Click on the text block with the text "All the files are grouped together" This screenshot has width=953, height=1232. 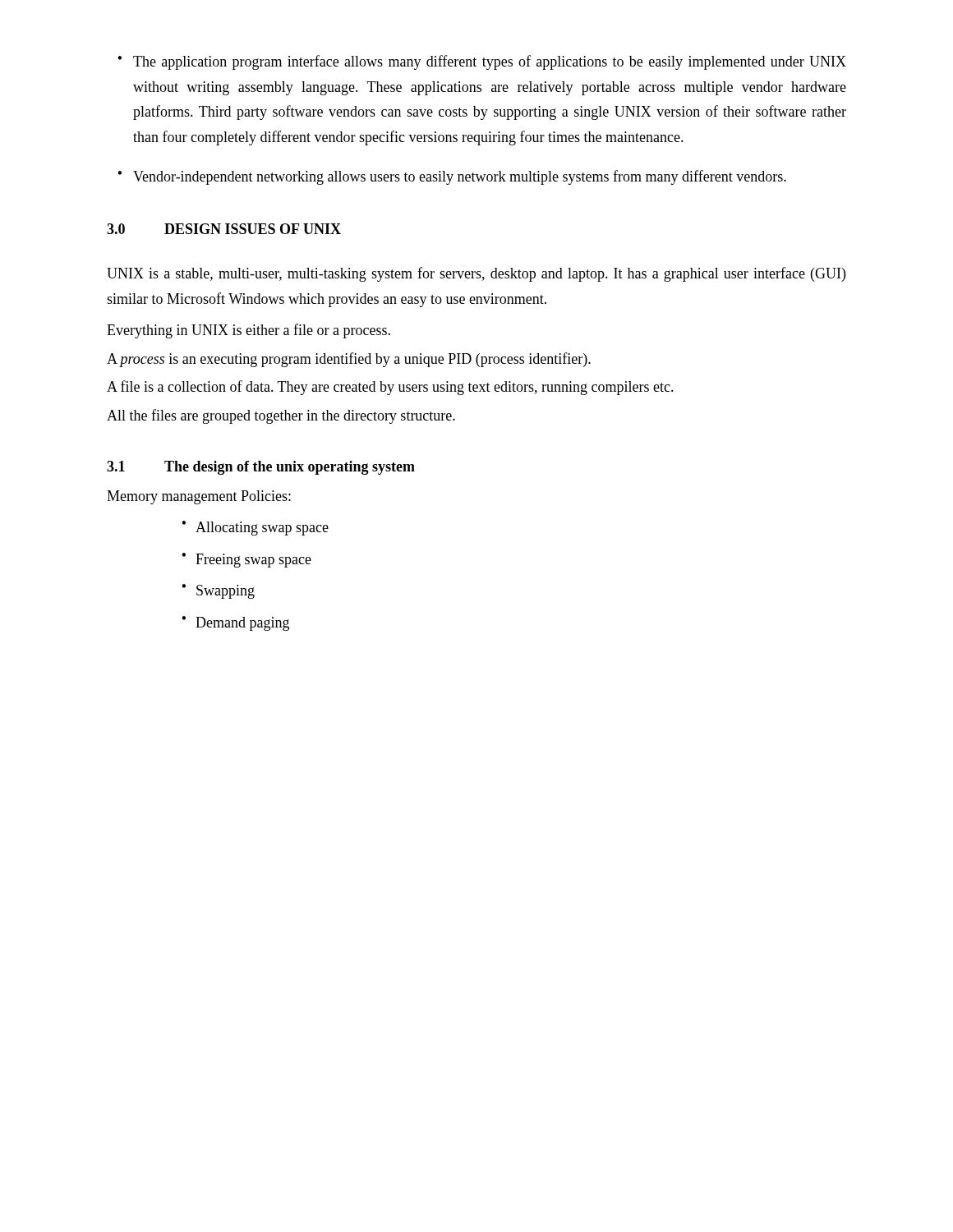(x=281, y=416)
